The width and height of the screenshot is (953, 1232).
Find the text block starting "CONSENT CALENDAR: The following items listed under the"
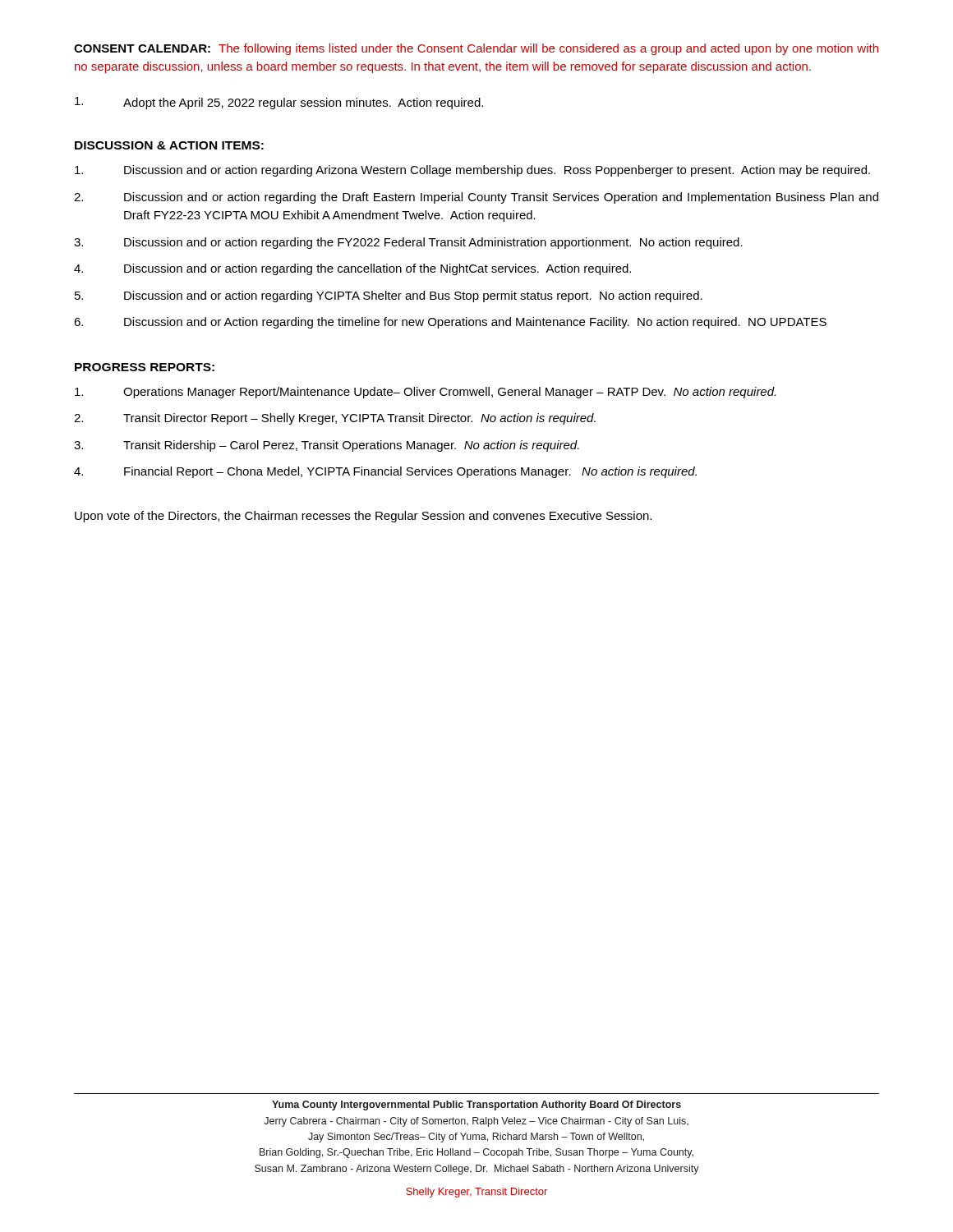pyautogui.click(x=476, y=57)
